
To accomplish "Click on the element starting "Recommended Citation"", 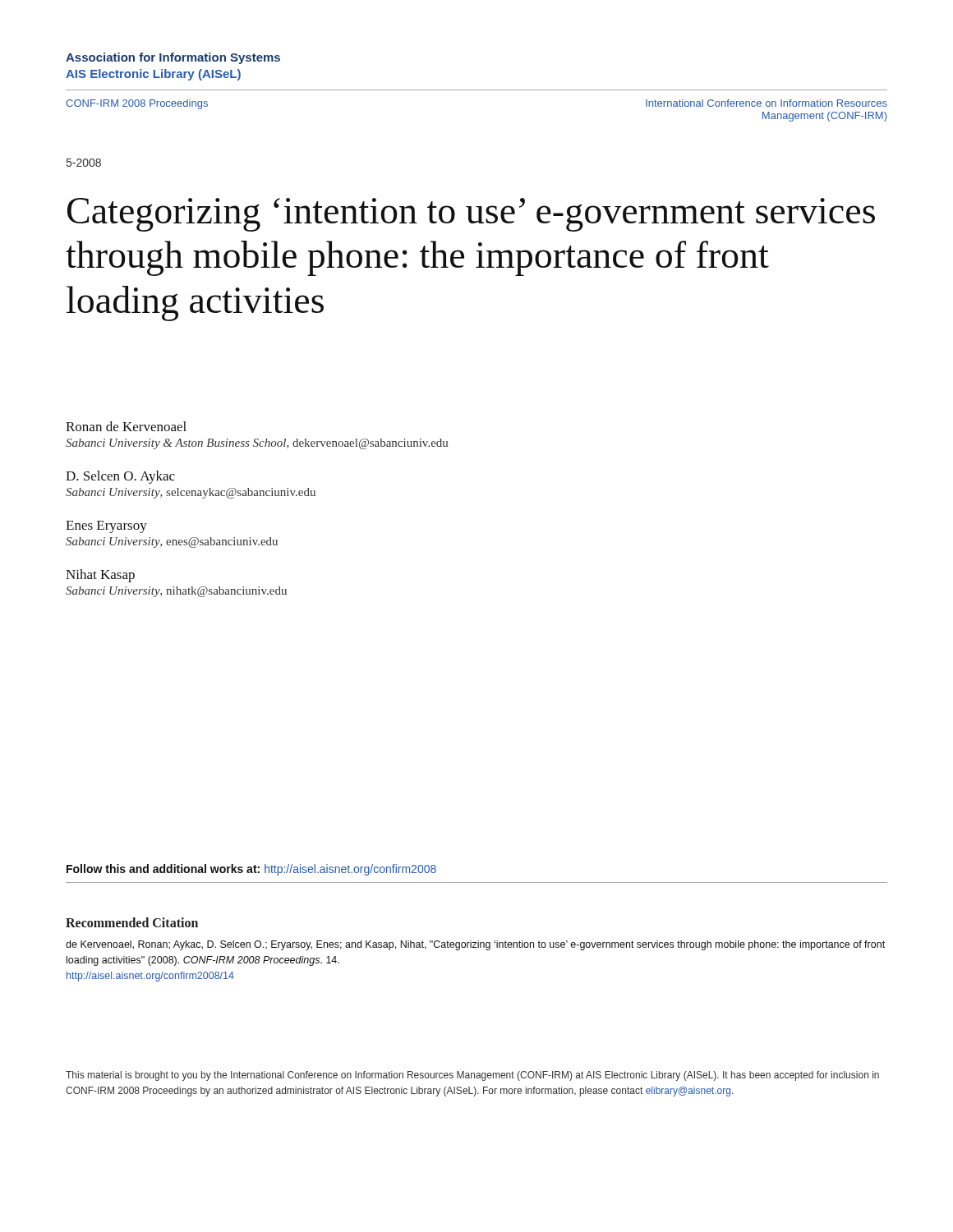I will tap(132, 923).
